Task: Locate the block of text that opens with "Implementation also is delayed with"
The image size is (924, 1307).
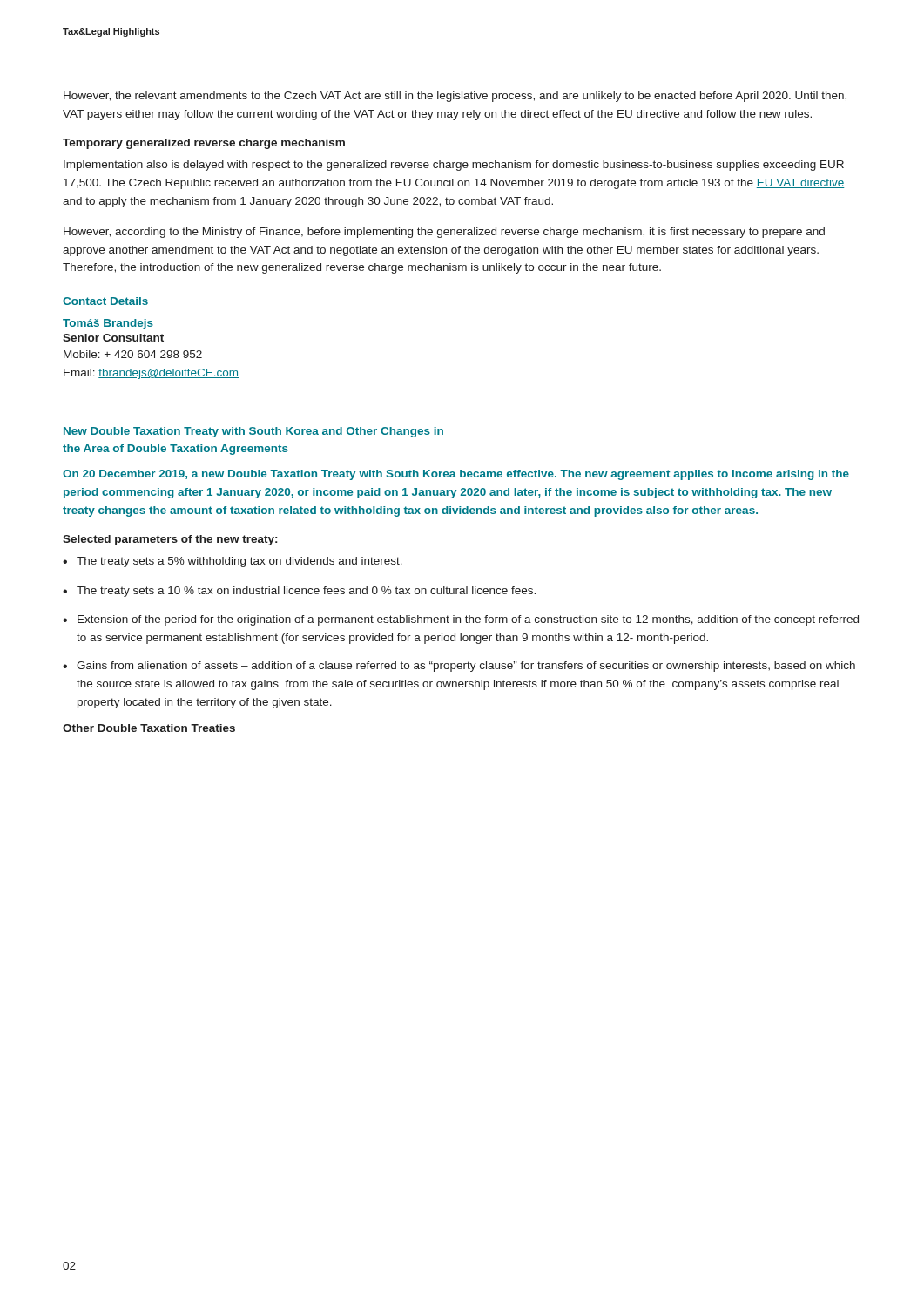Action: pyautogui.click(x=462, y=183)
